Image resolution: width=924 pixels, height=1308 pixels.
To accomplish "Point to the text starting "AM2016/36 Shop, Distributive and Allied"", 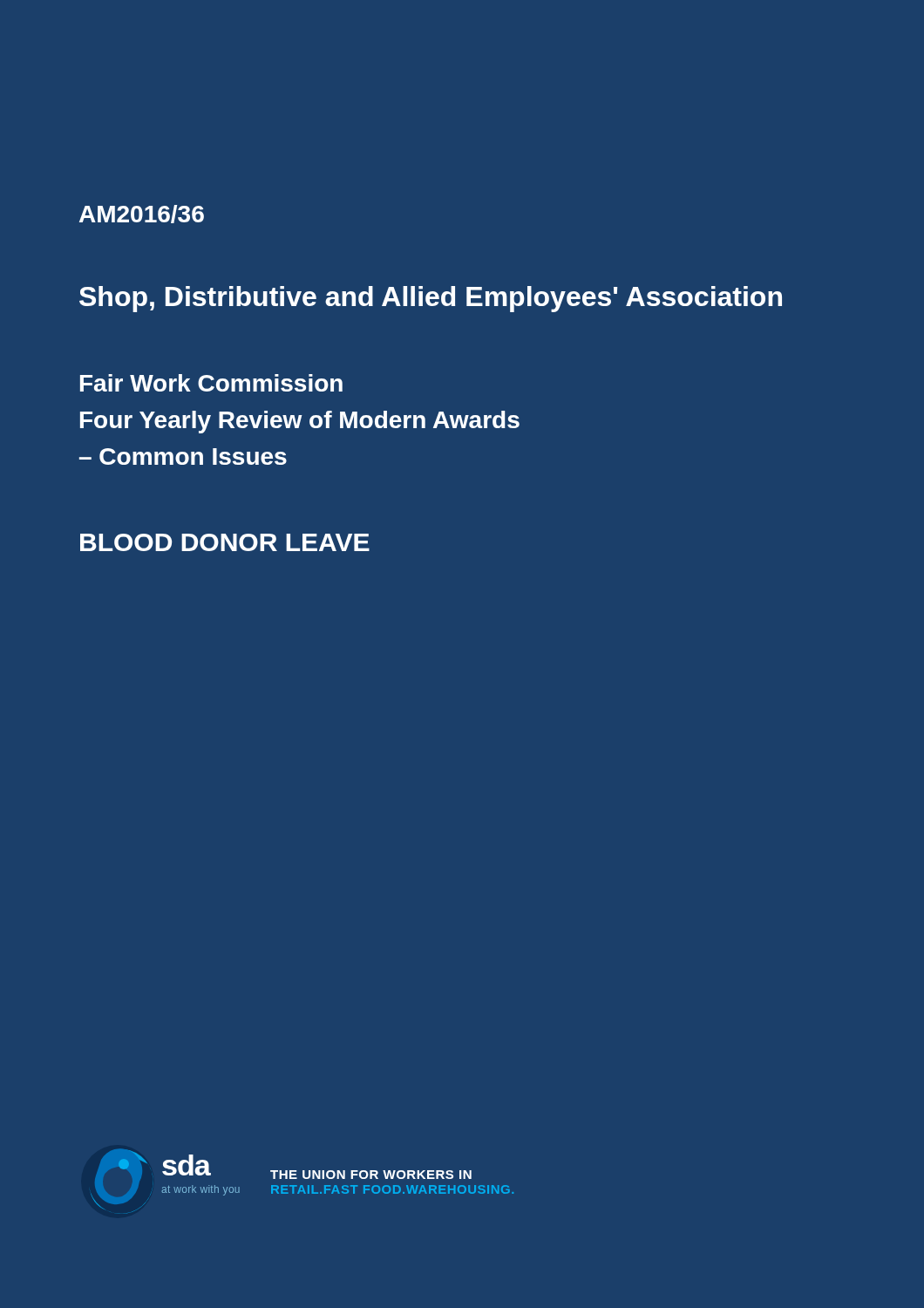I will click(142, 214).
